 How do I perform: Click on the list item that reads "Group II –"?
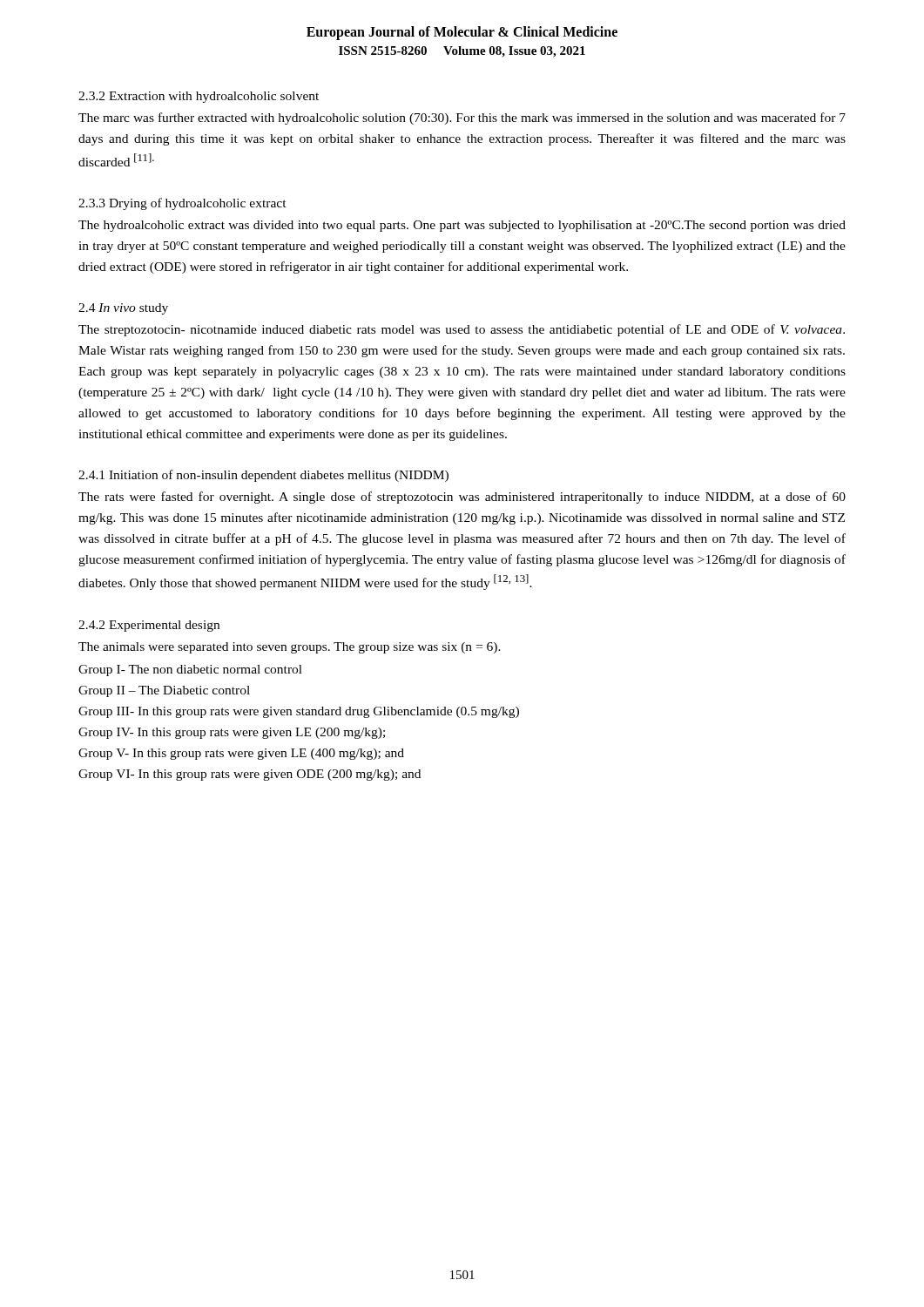click(164, 689)
